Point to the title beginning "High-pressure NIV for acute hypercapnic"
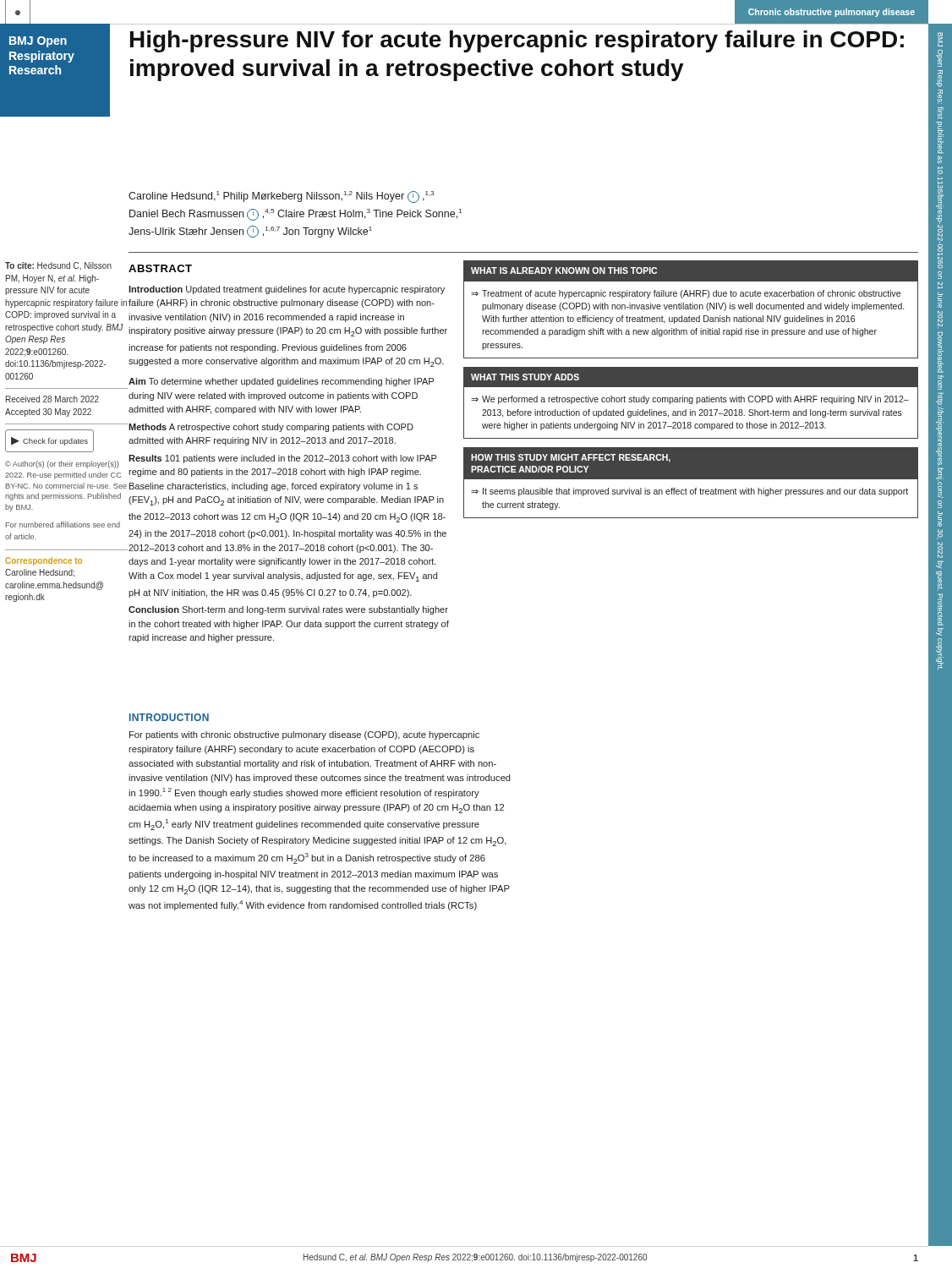The width and height of the screenshot is (952, 1268). tap(517, 54)
